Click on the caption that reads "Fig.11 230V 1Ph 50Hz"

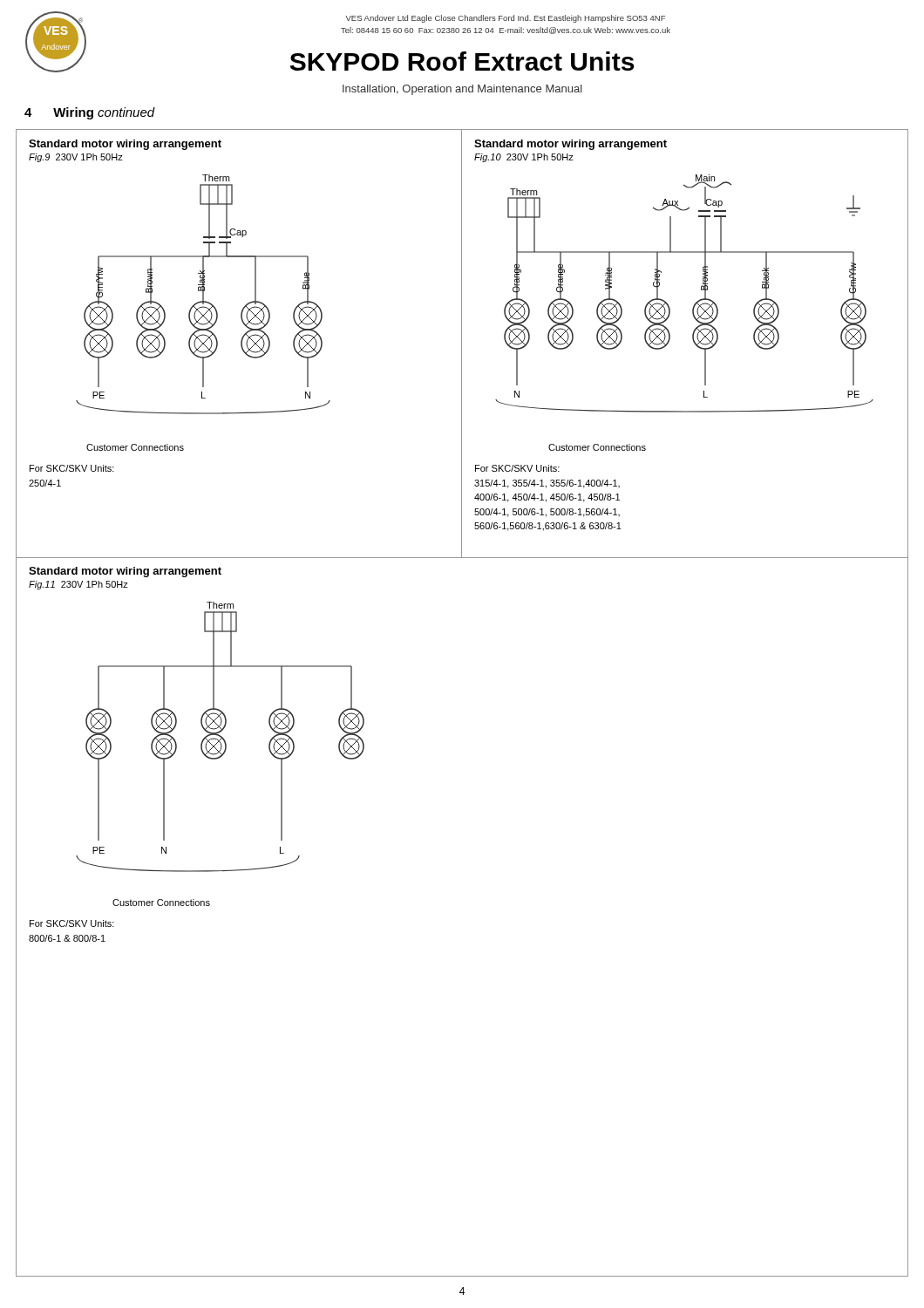pos(78,584)
